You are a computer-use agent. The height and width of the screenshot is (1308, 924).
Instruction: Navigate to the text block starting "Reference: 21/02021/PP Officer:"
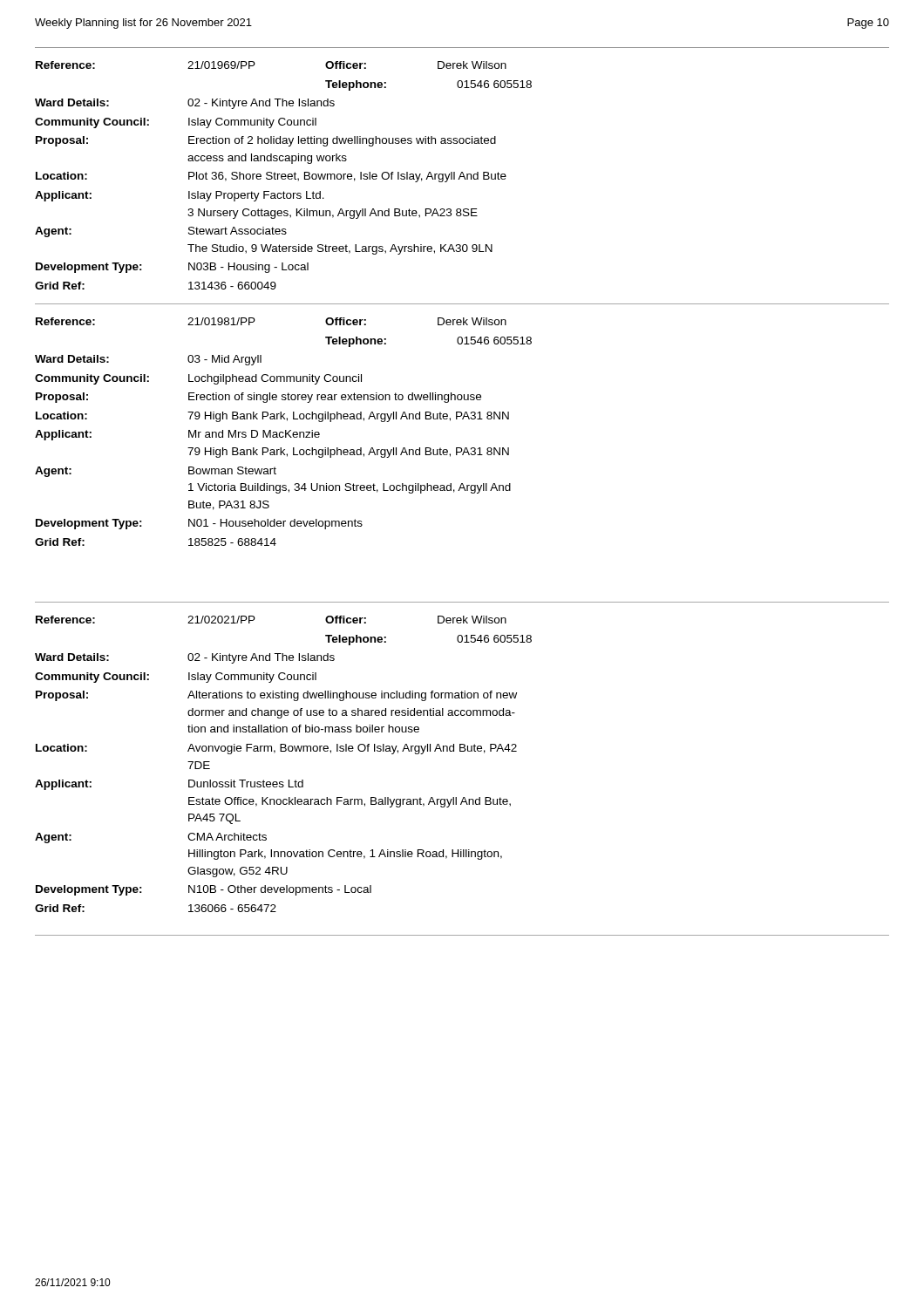(x=66, y=620)
